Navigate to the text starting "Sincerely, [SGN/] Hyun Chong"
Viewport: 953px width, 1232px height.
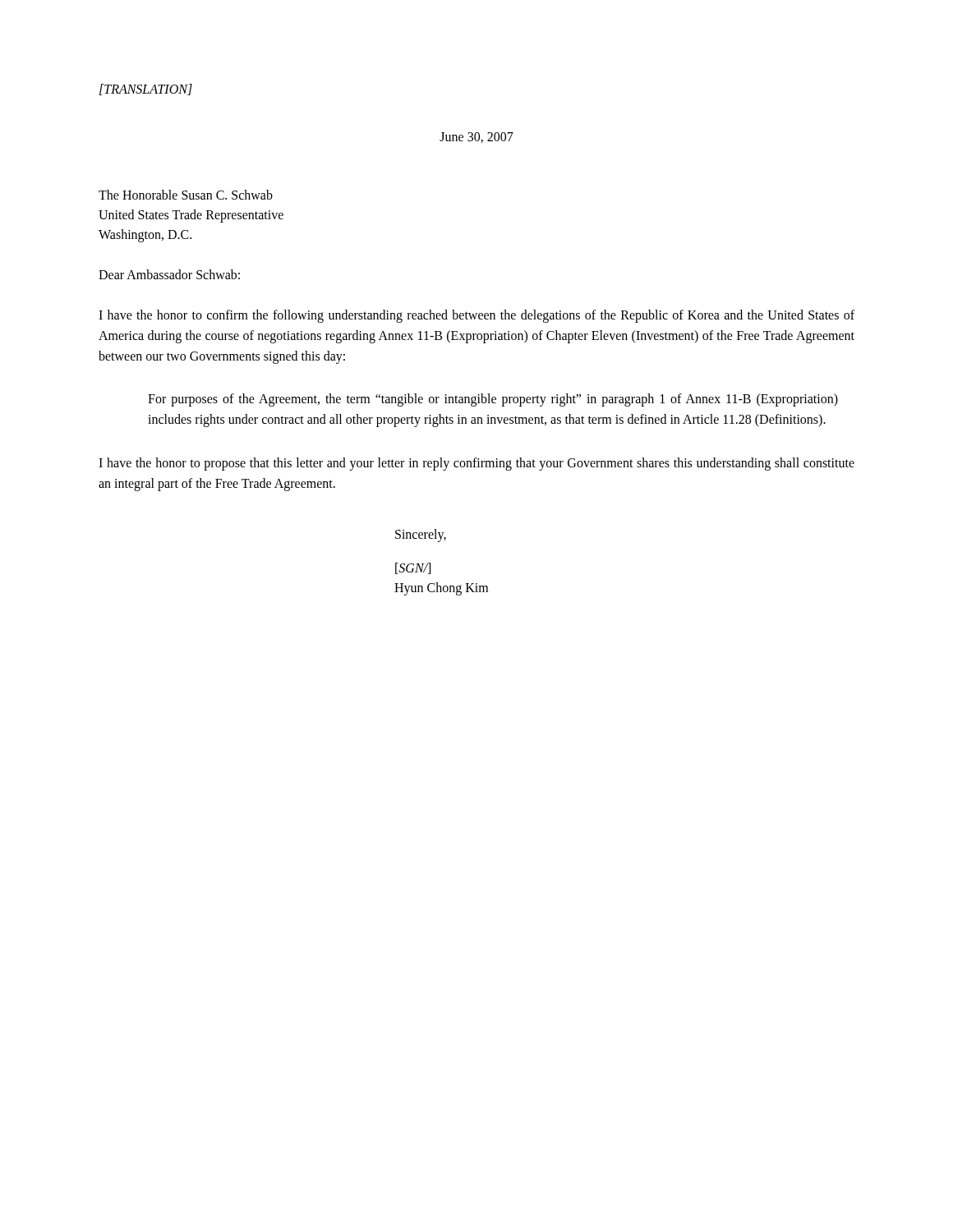click(x=421, y=536)
